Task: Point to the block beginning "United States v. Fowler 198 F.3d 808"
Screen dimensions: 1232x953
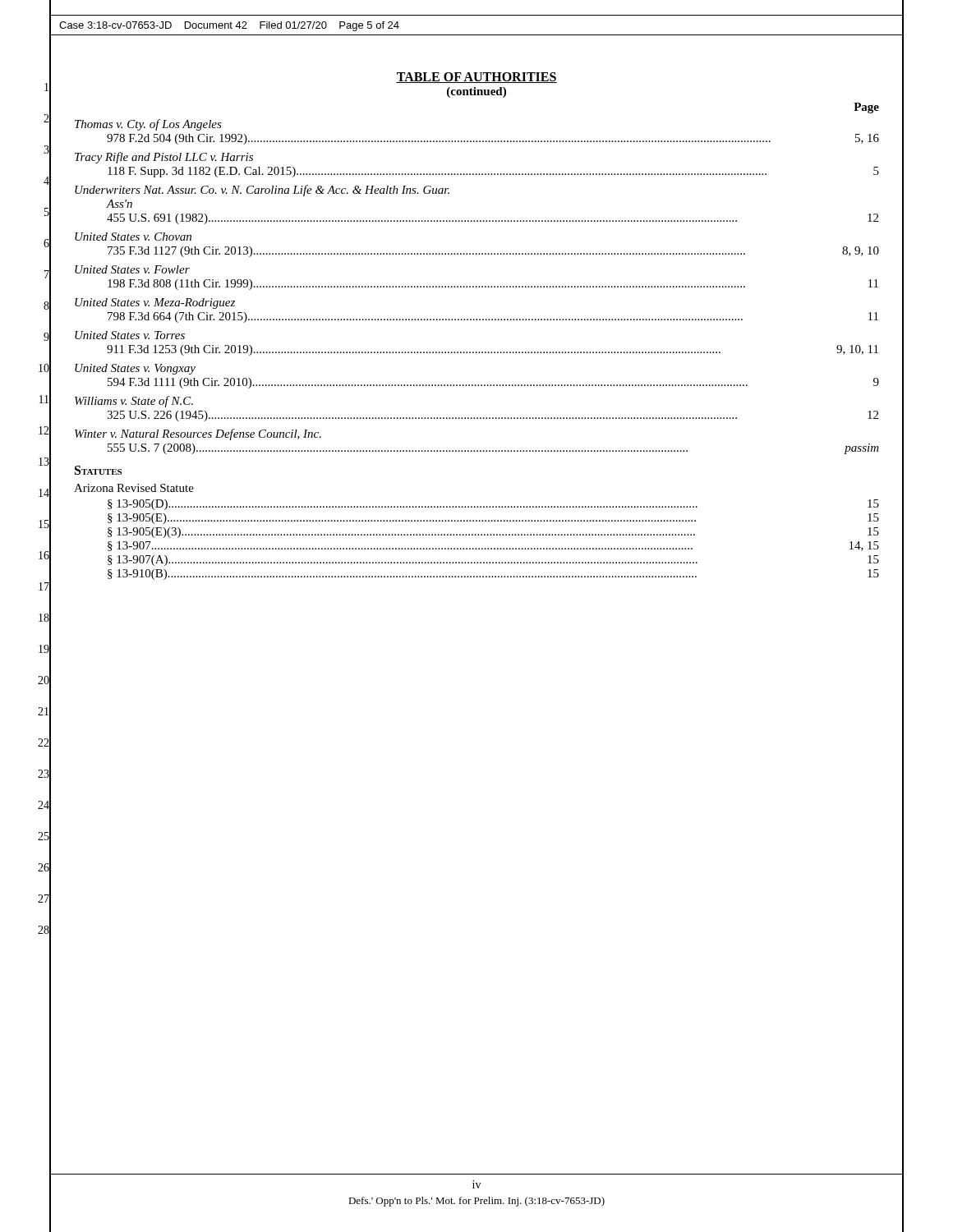Action: click(476, 277)
